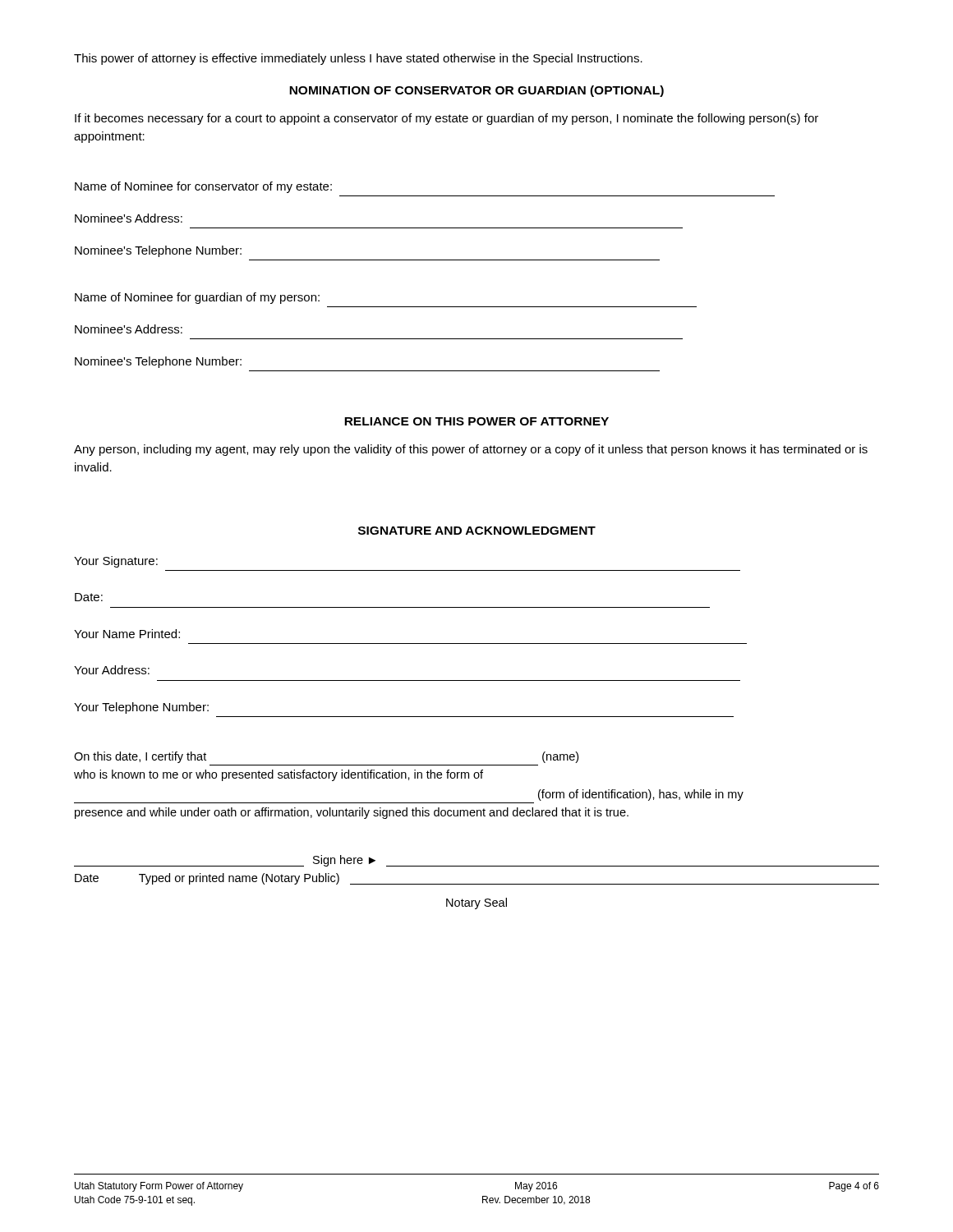Where does it say "Sign here ►"?
The height and width of the screenshot is (1232, 953).
pos(476,859)
